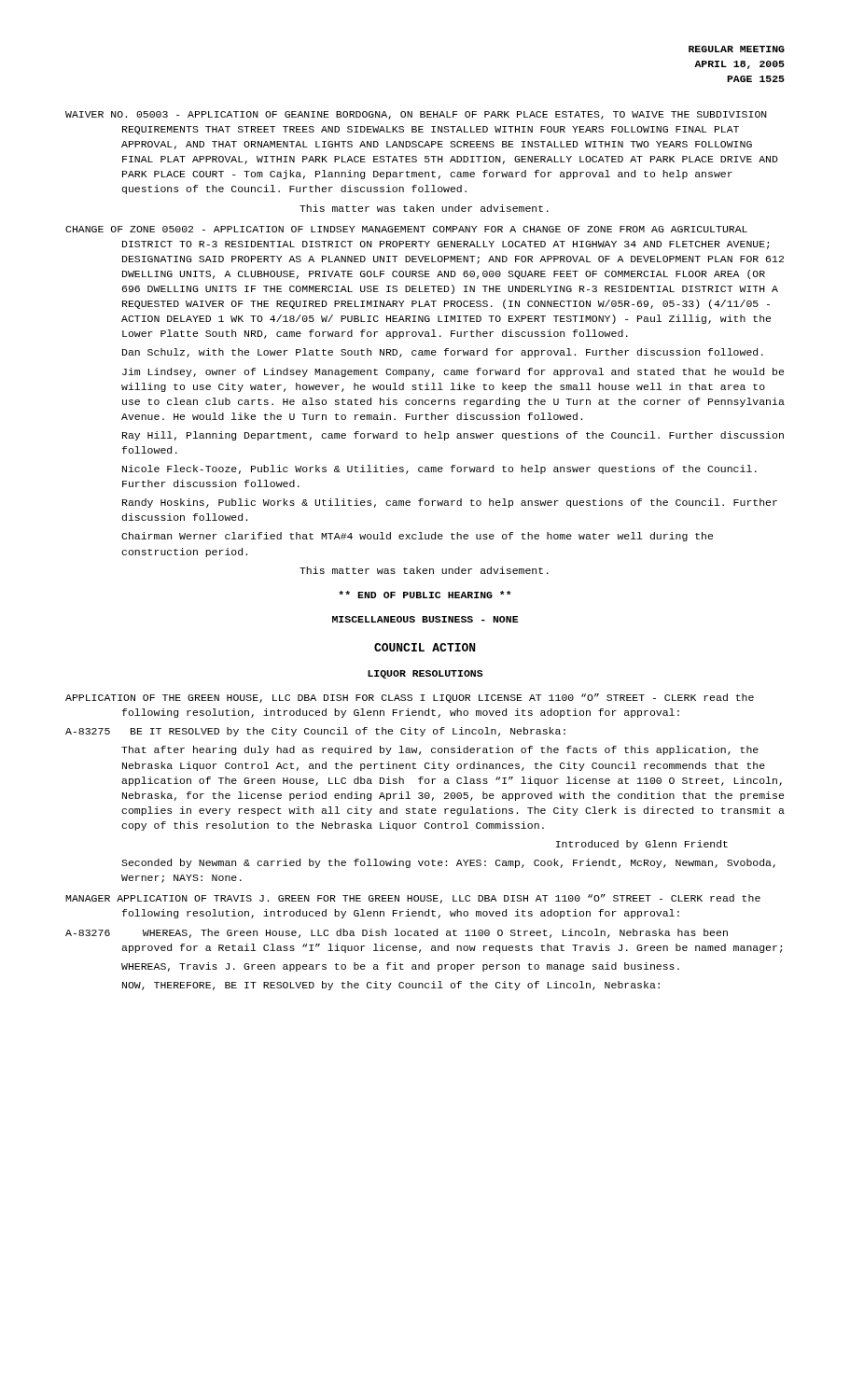Point to the block beginning "CHANGE OF ZONE 05002 - APPLICATION OF LINDSEY"
The width and height of the screenshot is (850, 1400).
click(x=425, y=400)
